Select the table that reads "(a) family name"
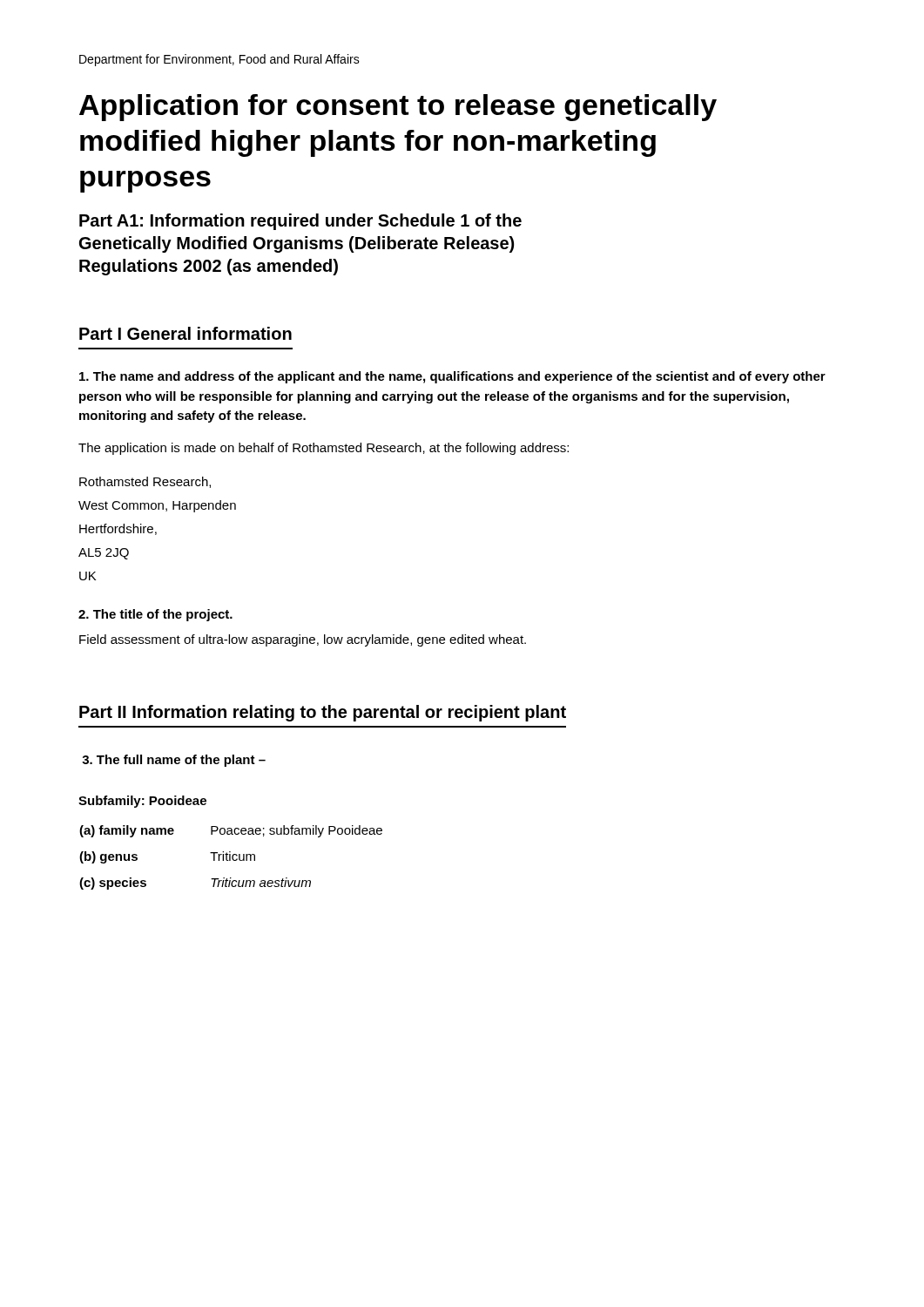Image resolution: width=924 pixels, height=1307 pixels. [x=462, y=861]
